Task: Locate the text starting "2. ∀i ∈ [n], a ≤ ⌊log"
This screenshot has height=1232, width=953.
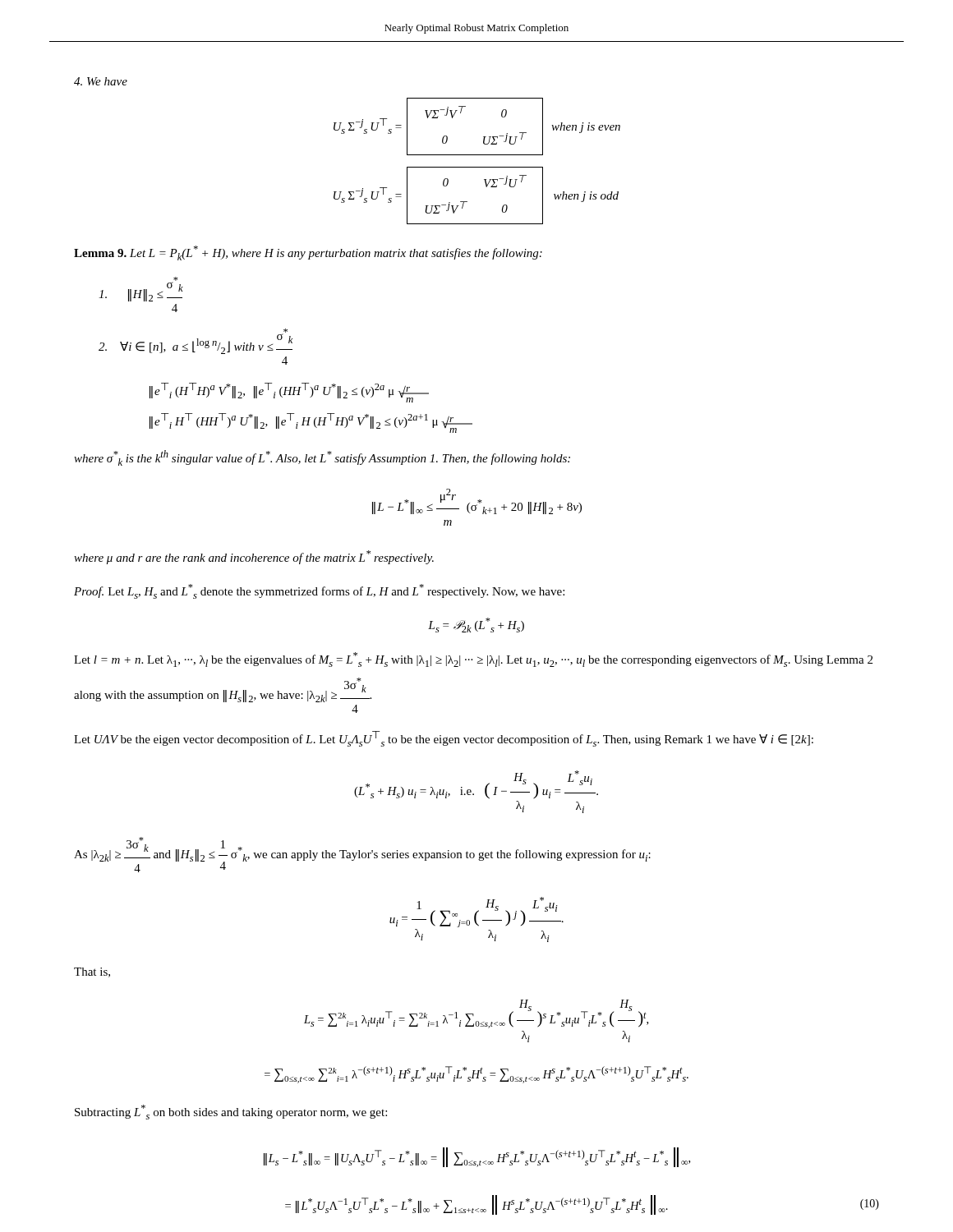Action: (x=196, y=341)
